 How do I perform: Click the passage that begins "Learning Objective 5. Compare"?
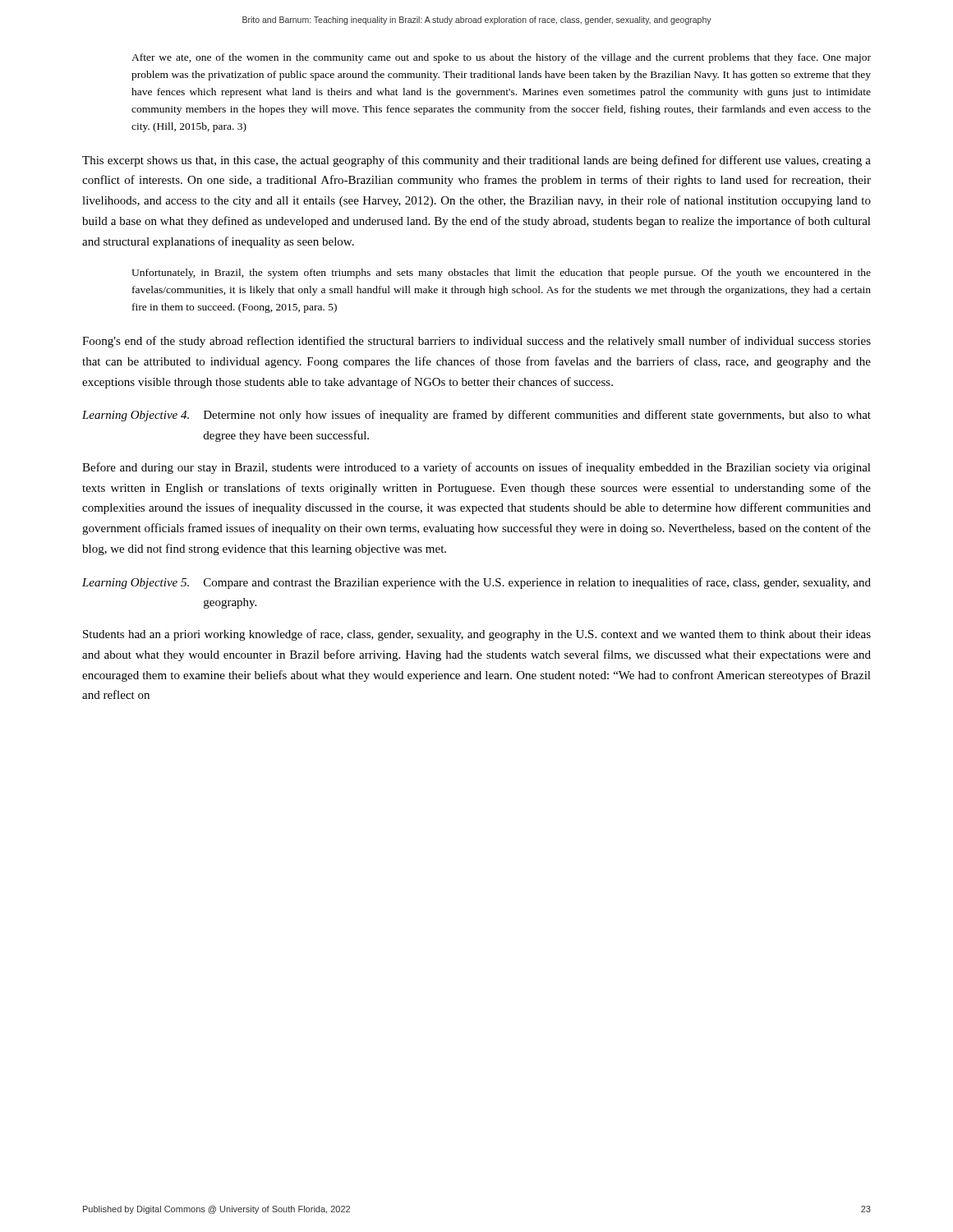click(476, 592)
